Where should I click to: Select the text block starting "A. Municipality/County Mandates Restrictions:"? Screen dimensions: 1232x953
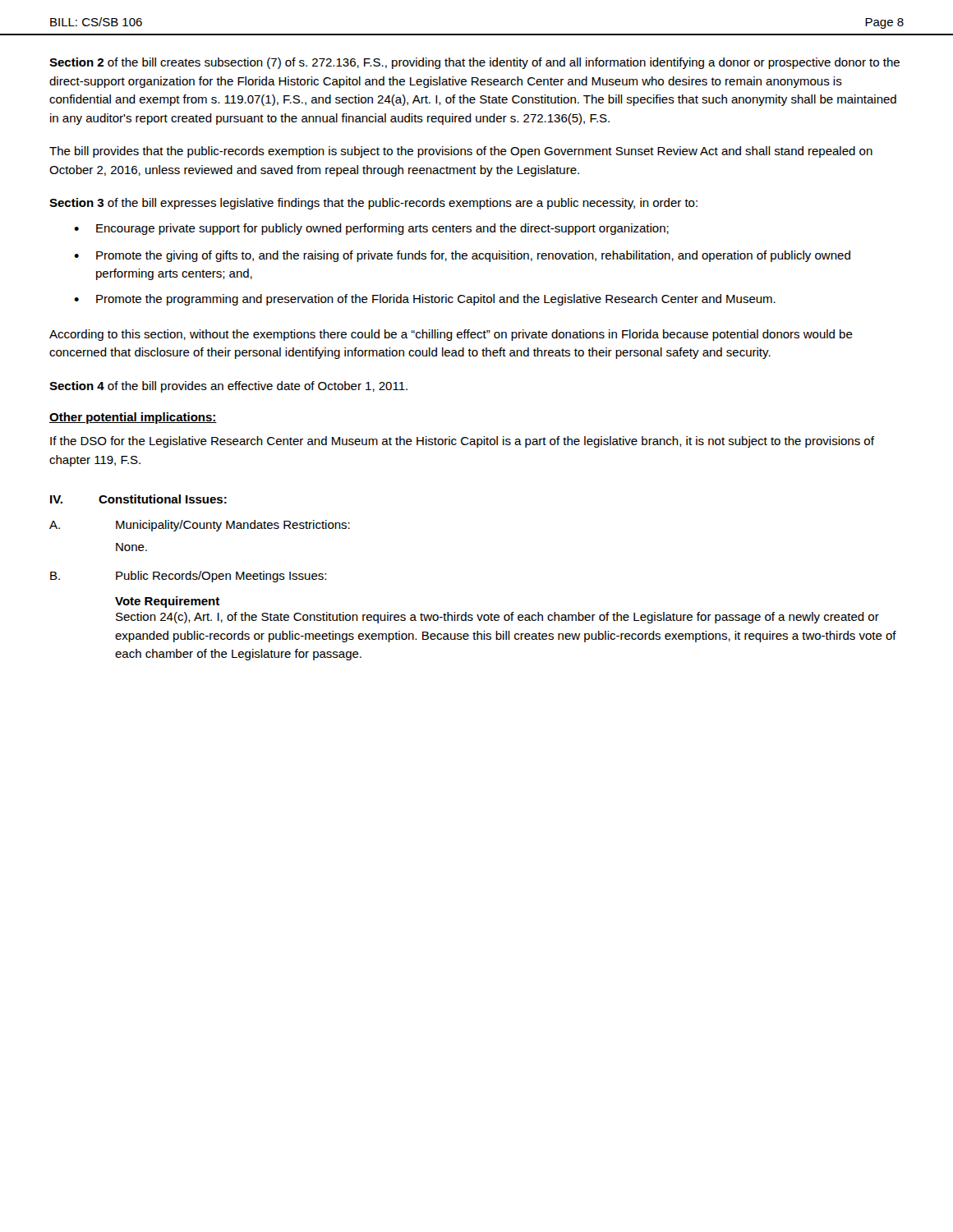200,526
